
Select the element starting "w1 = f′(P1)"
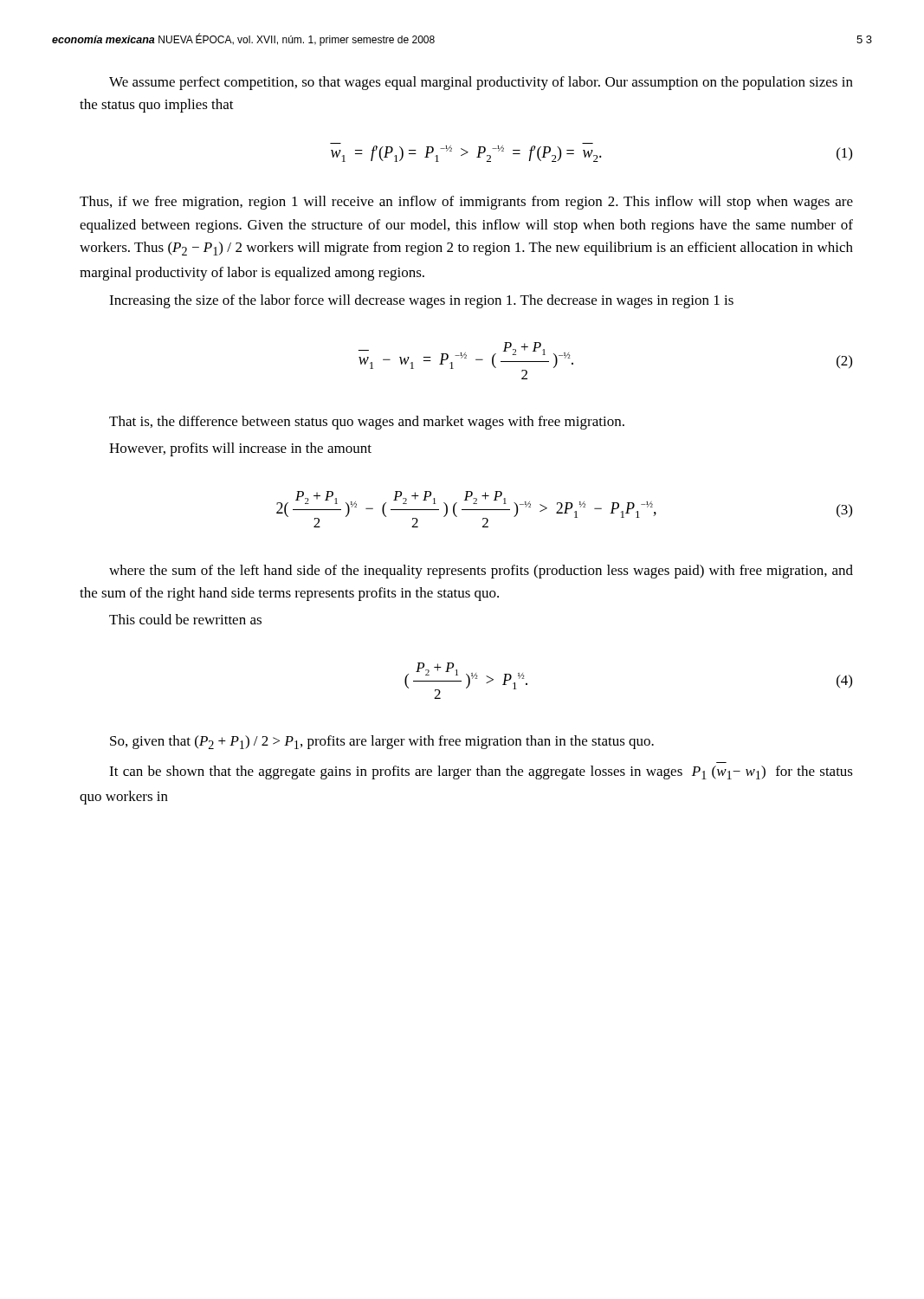592,154
